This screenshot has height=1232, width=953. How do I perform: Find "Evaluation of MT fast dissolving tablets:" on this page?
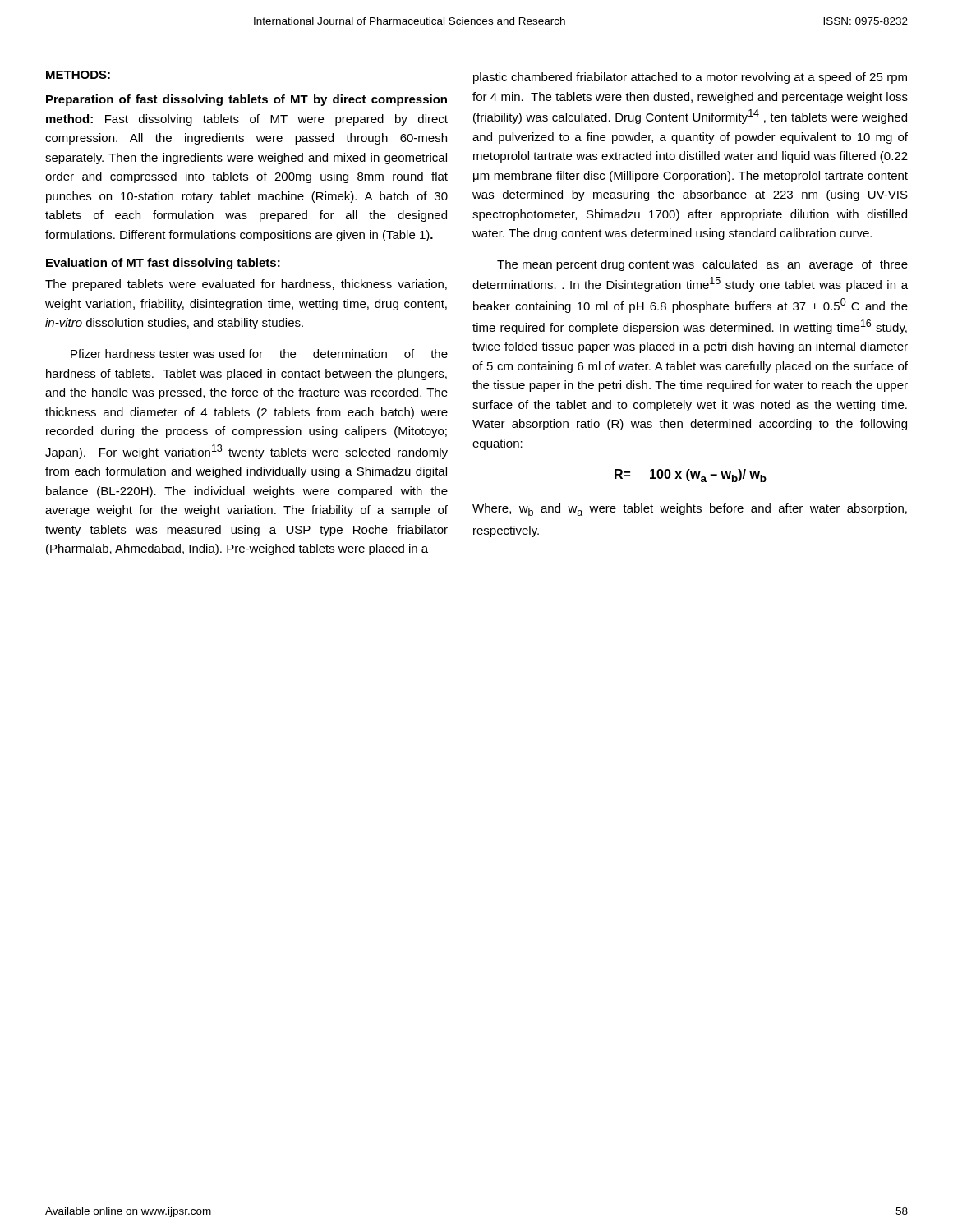click(163, 263)
